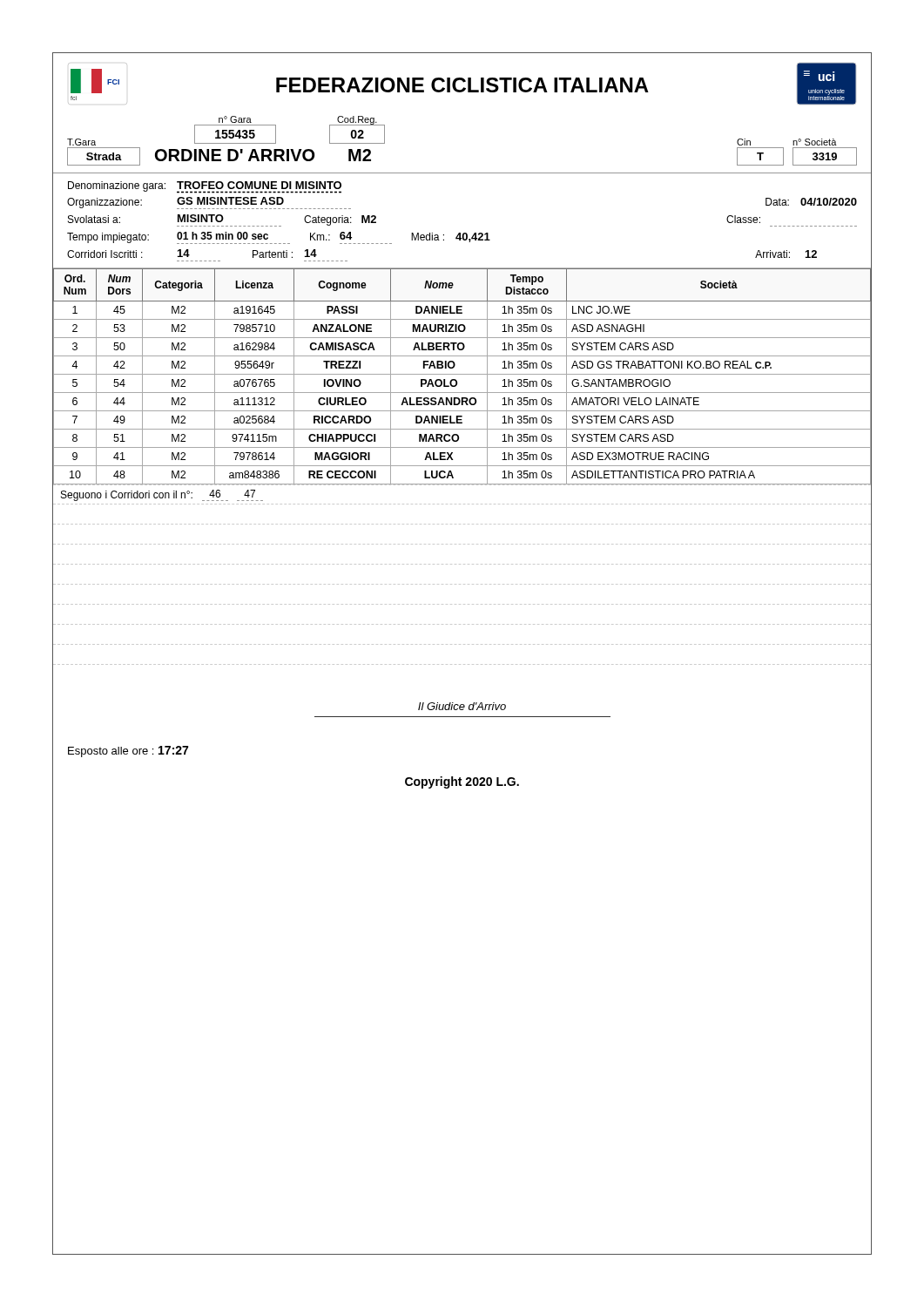Image resolution: width=924 pixels, height=1307 pixels.
Task: Locate the text "Cin T"
Action: click(760, 151)
